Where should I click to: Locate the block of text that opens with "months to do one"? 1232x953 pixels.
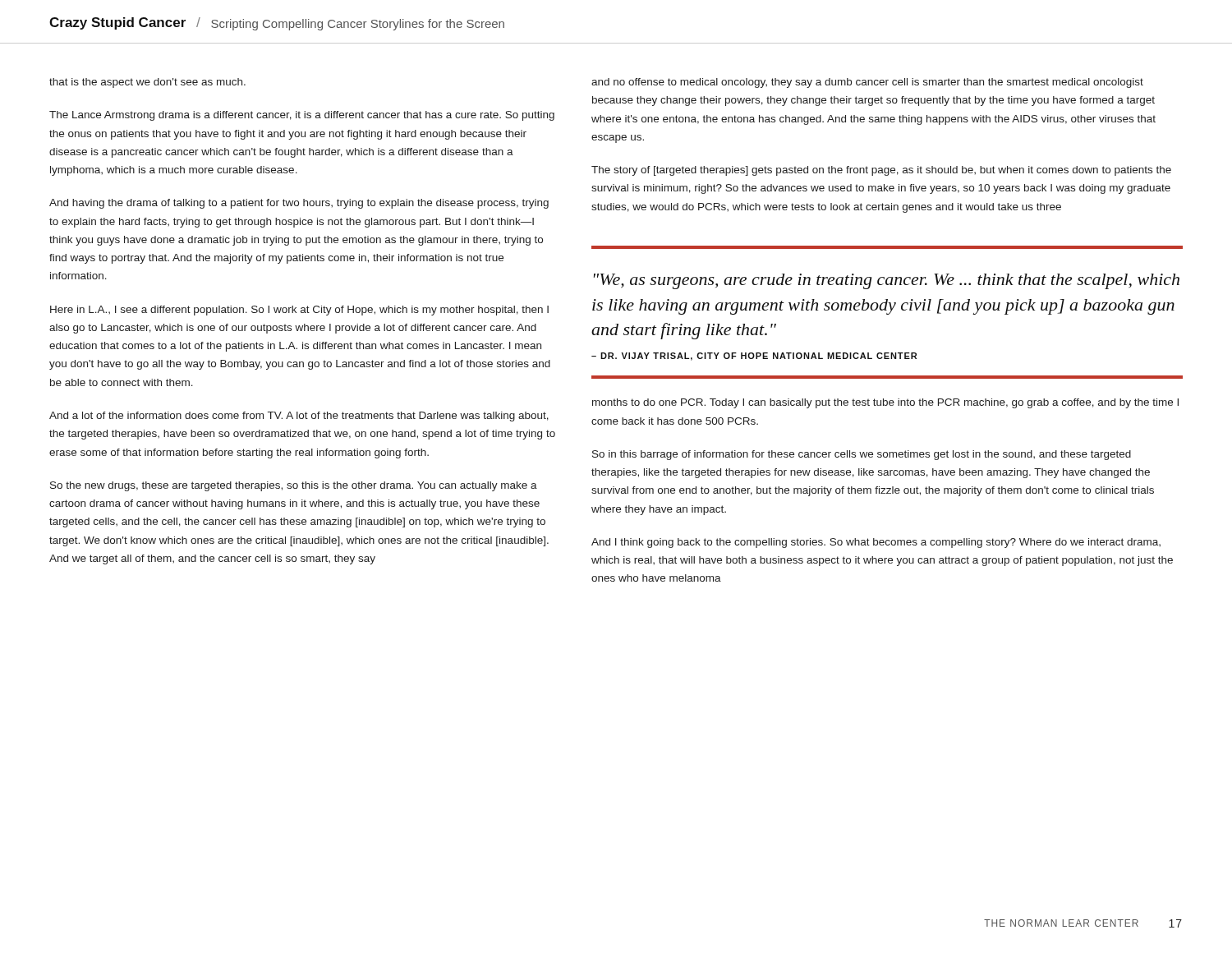[886, 412]
